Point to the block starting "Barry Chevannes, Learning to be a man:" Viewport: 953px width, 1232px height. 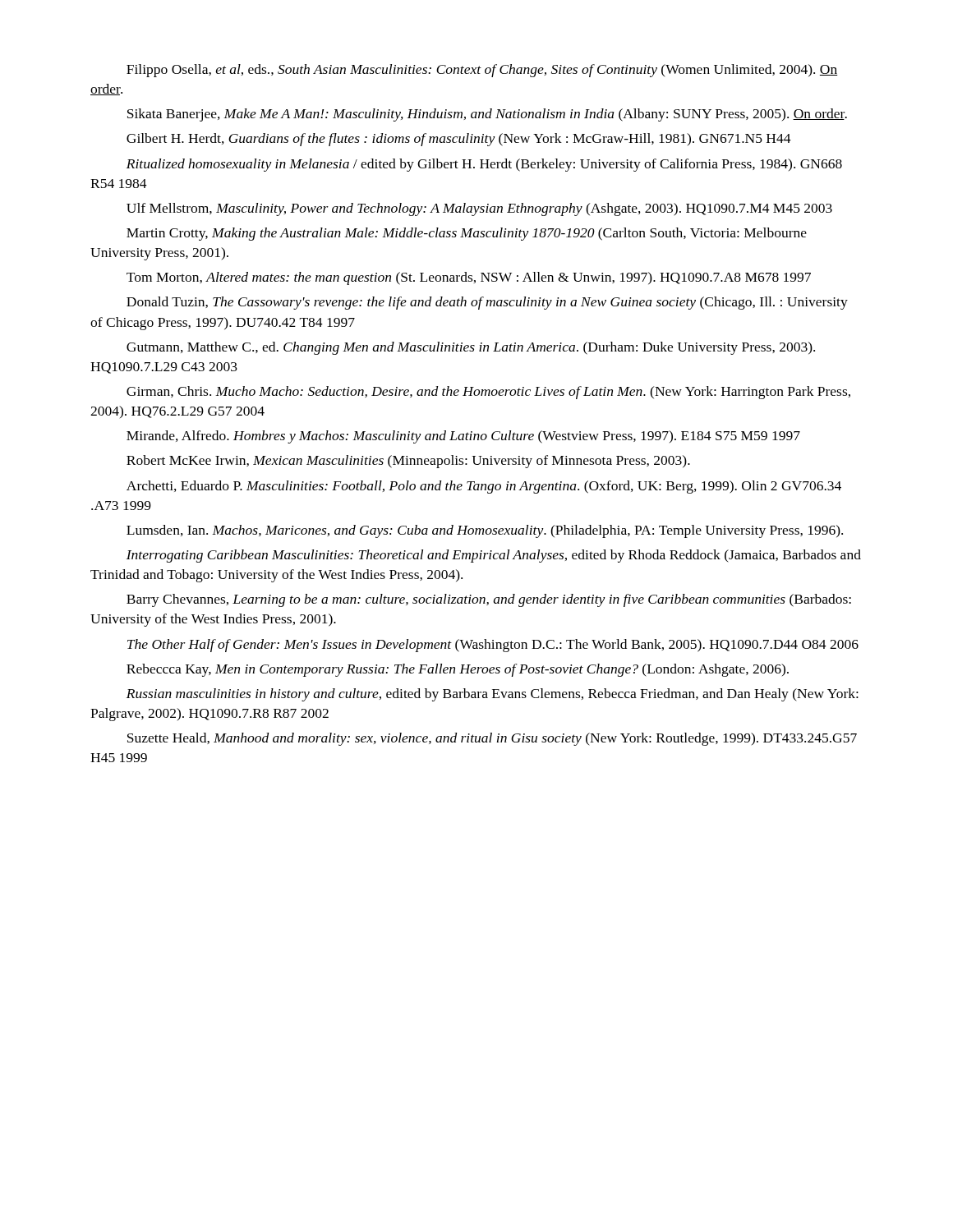point(471,609)
